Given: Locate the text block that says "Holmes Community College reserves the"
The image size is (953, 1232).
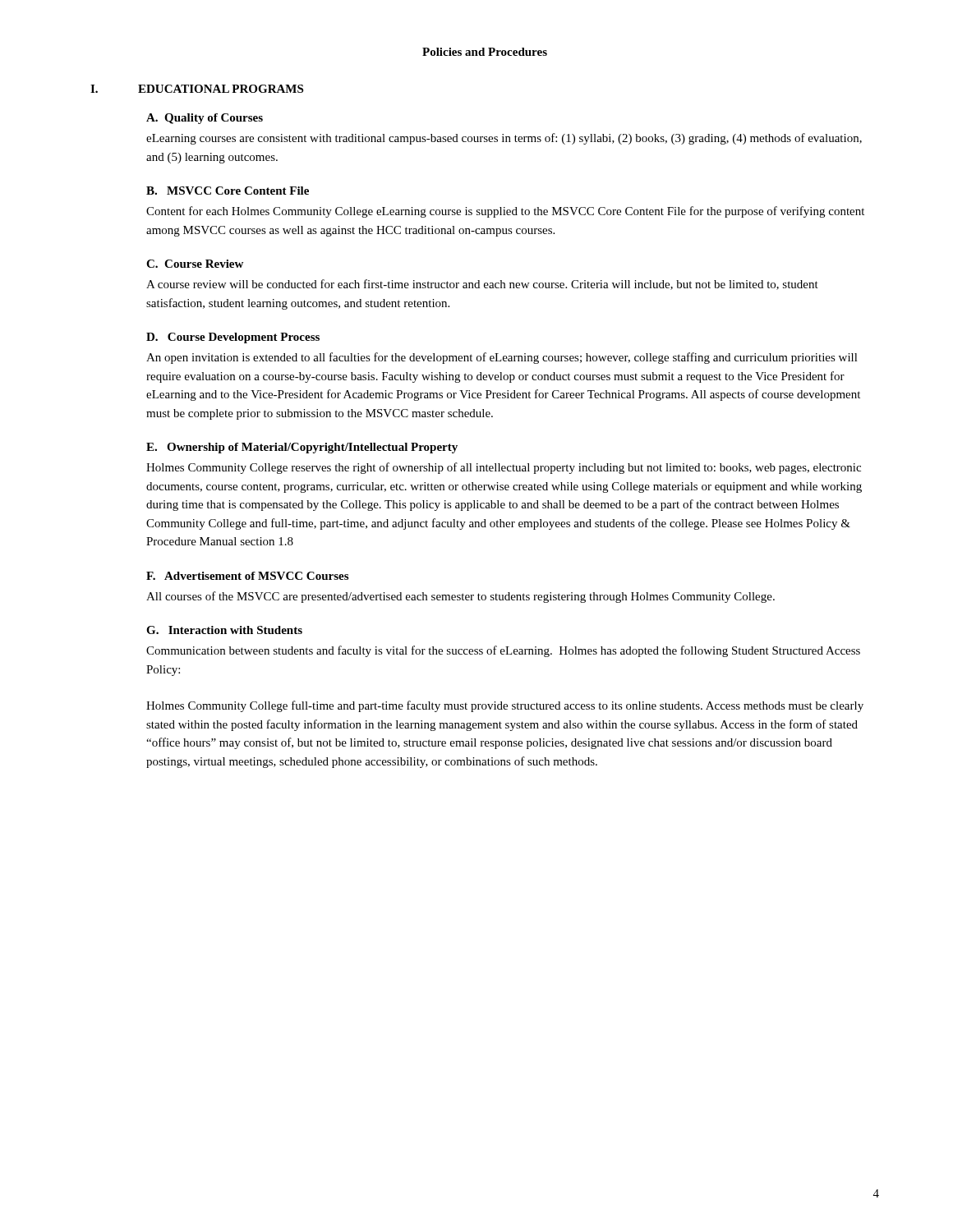Looking at the screenshot, I should click(504, 504).
